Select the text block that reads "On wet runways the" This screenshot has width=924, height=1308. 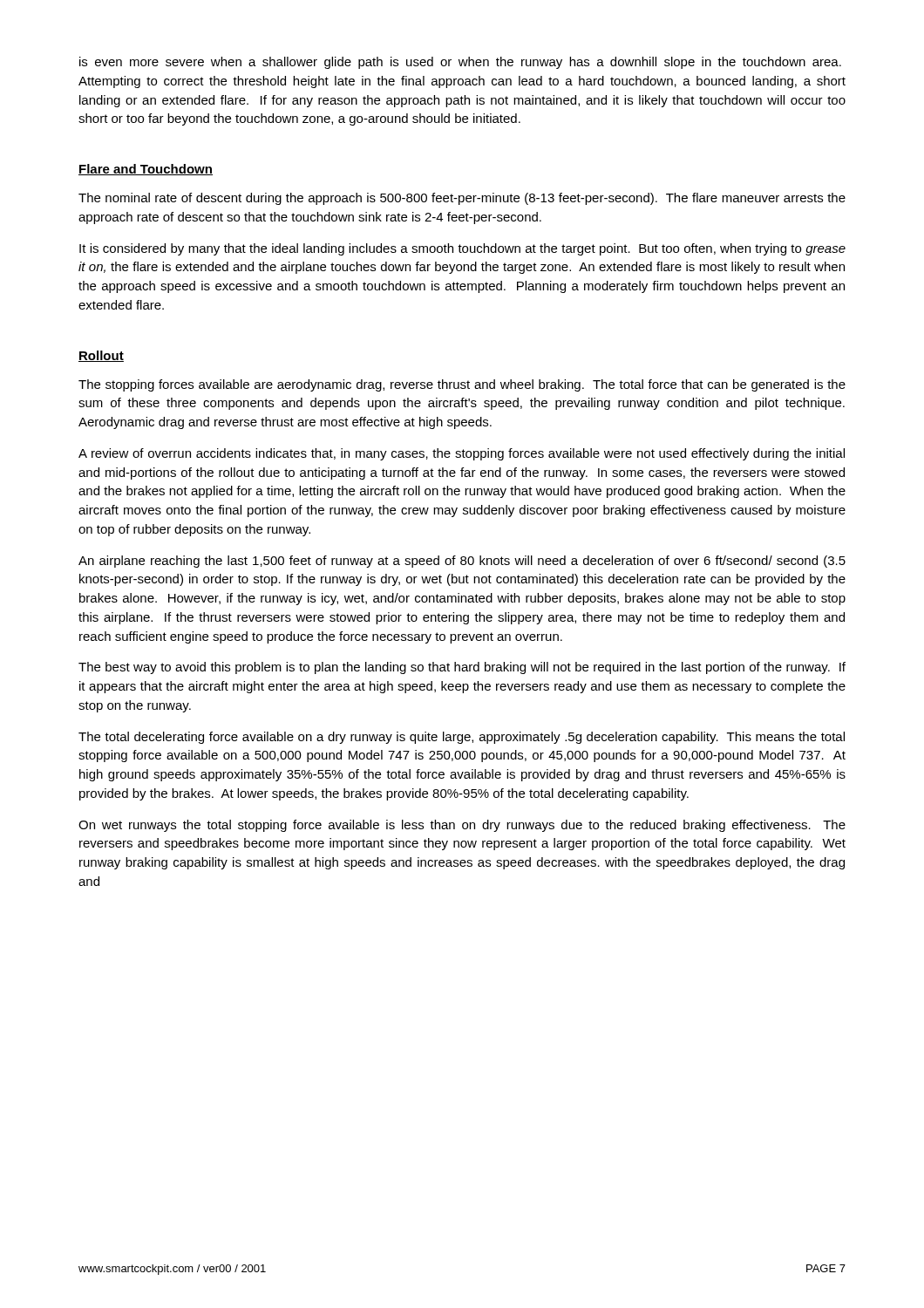(462, 852)
